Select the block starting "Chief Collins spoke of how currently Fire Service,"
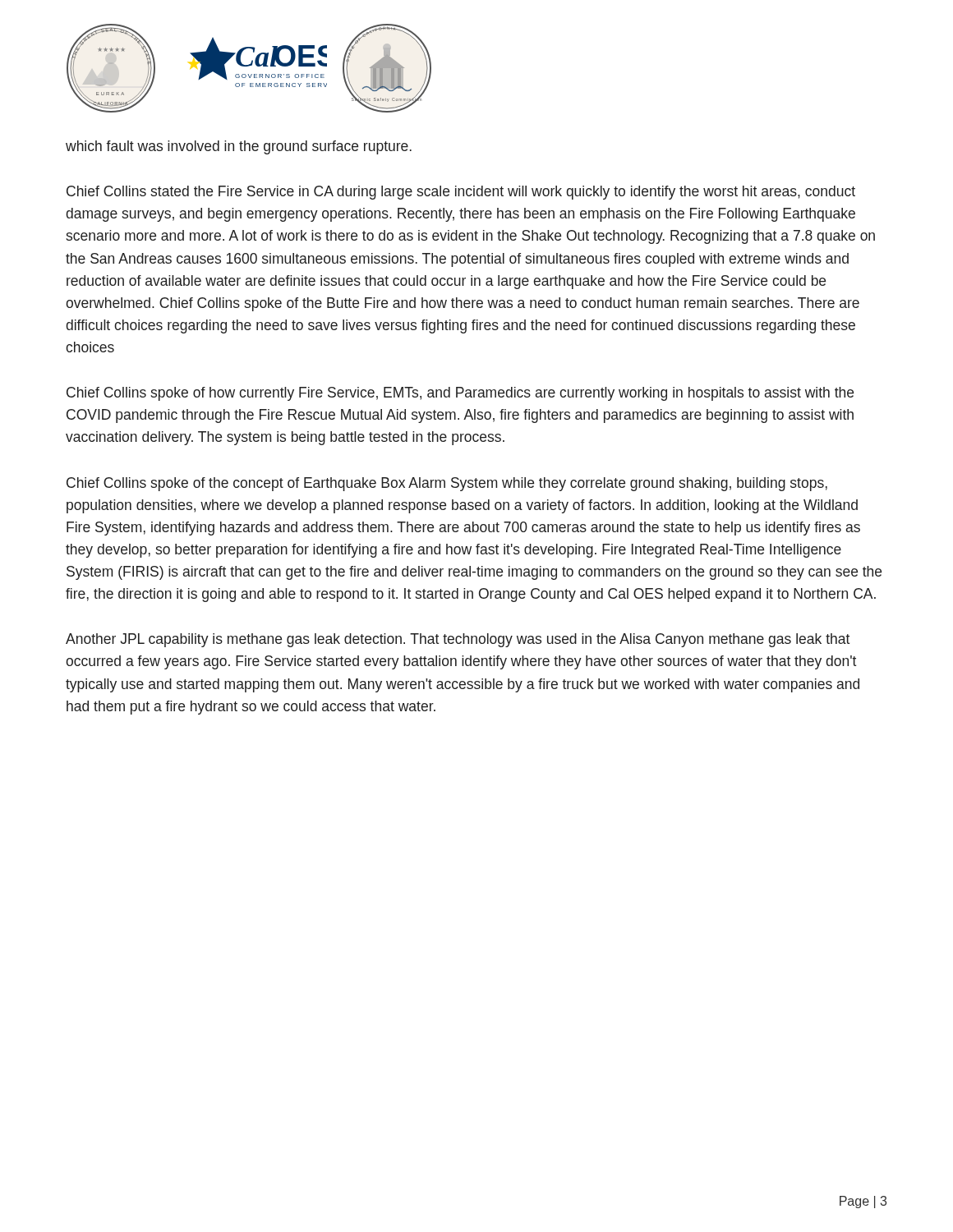This screenshot has width=953, height=1232. tap(460, 415)
